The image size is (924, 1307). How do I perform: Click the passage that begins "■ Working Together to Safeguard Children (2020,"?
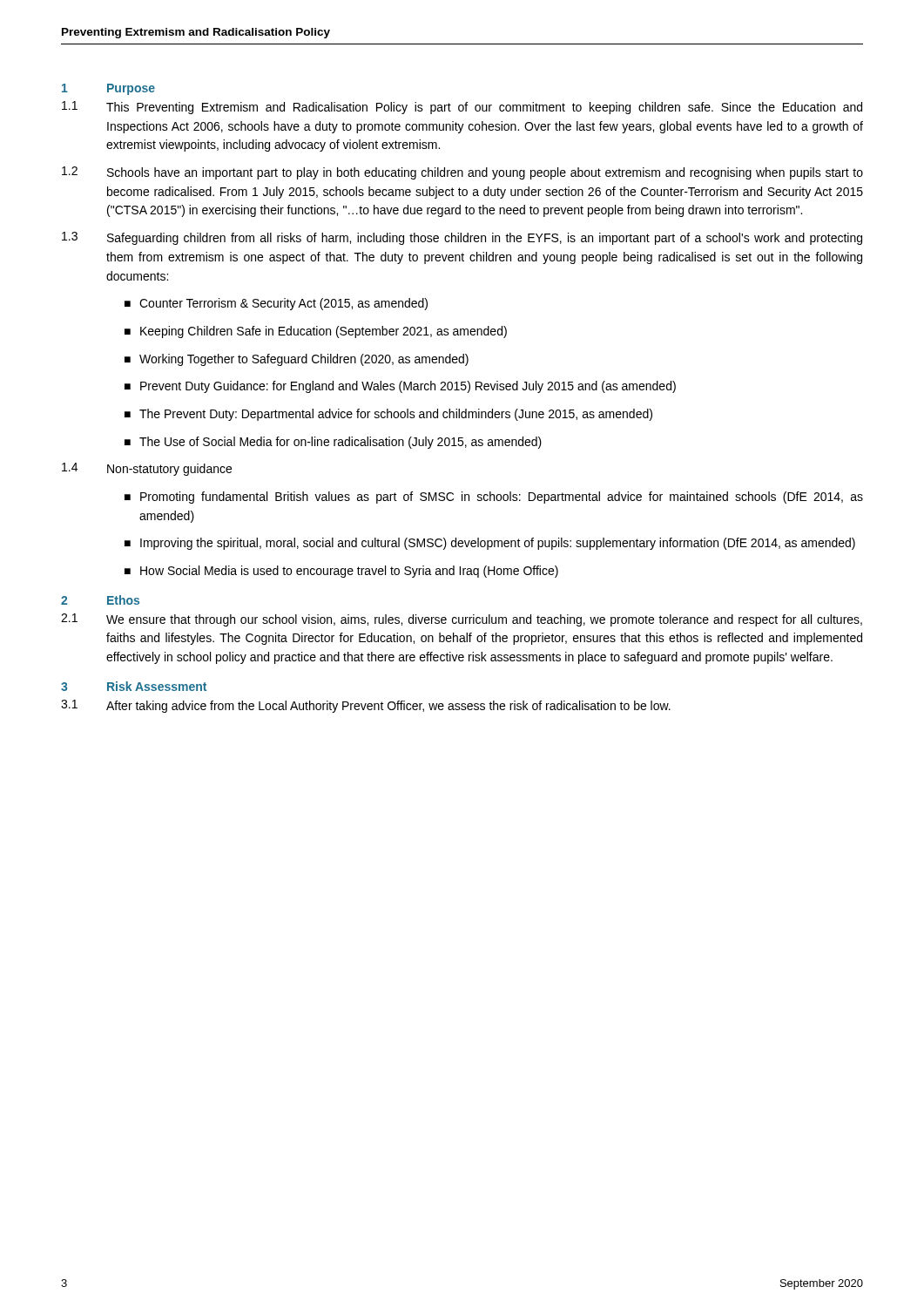(297, 360)
